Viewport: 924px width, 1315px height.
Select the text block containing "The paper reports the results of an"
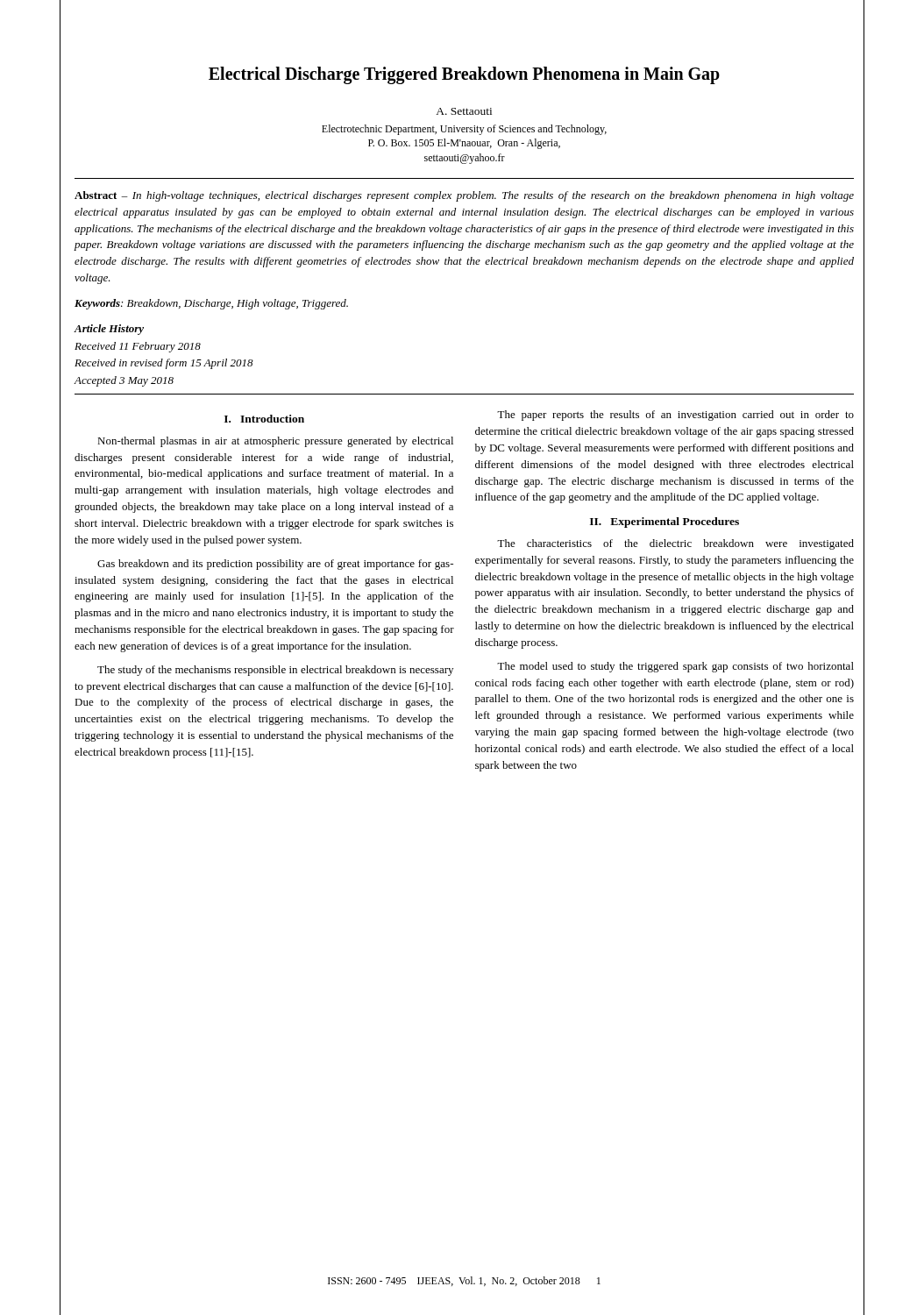[x=664, y=457]
